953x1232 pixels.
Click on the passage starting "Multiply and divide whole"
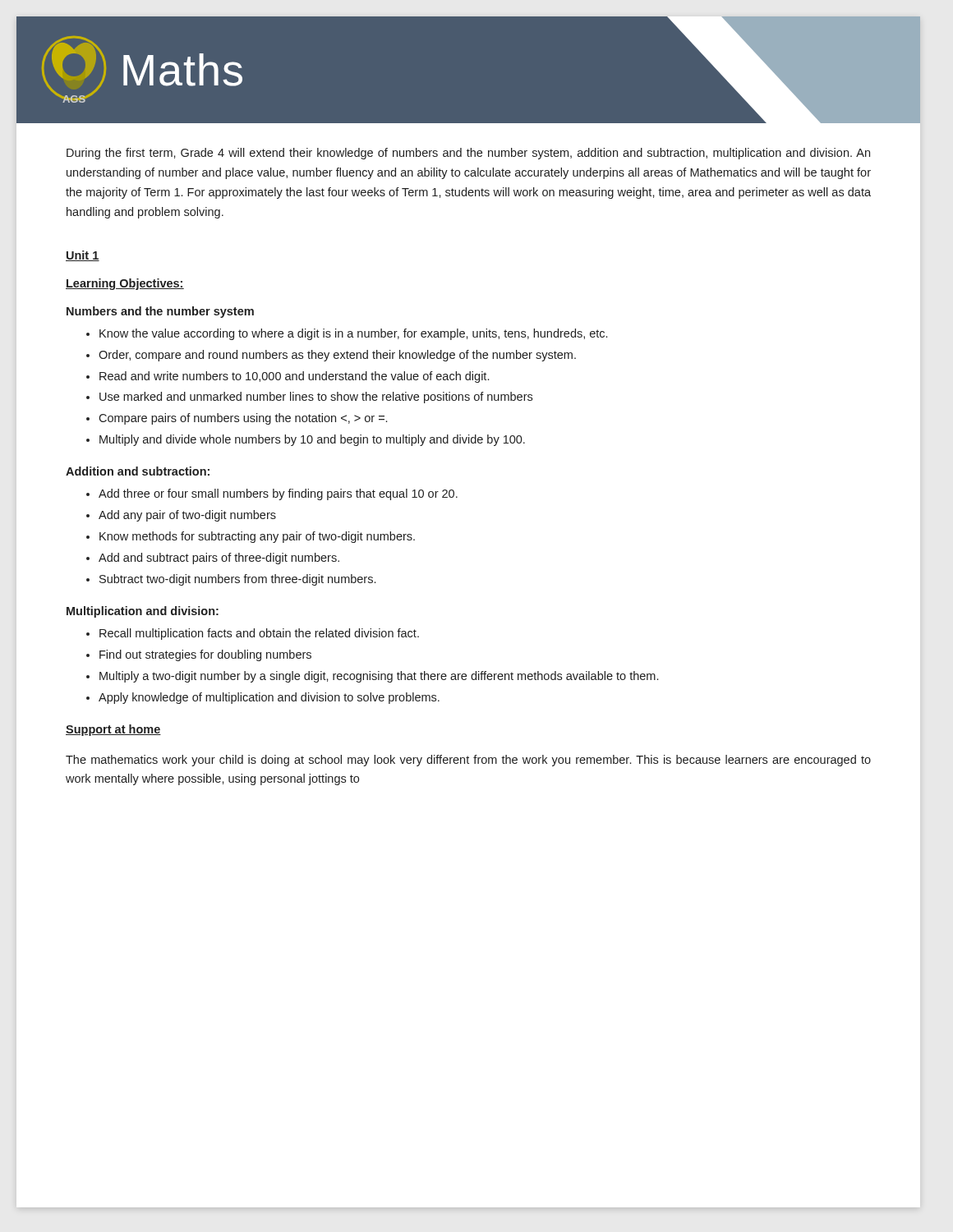(x=312, y=440)
